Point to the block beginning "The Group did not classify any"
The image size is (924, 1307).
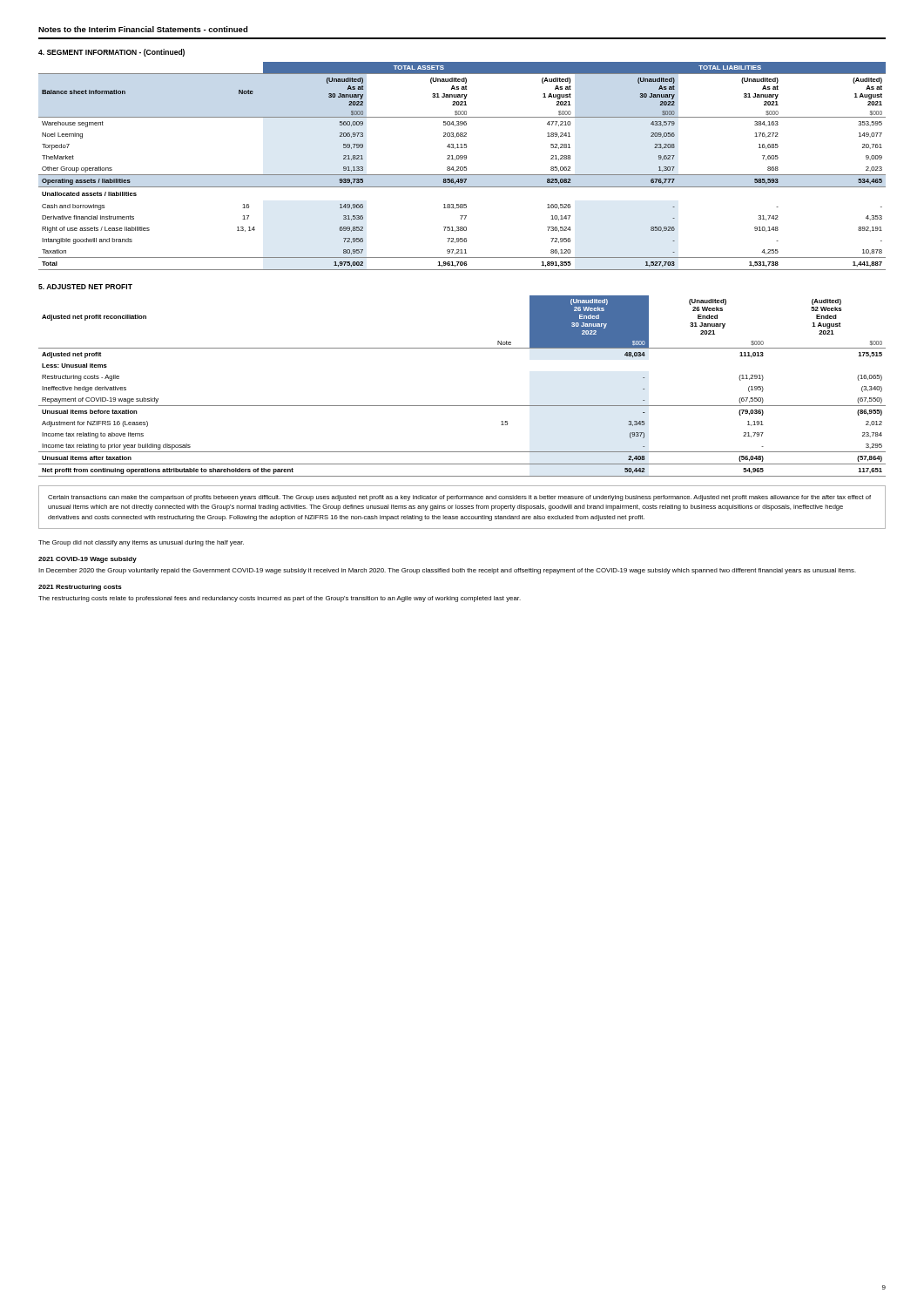141,543
